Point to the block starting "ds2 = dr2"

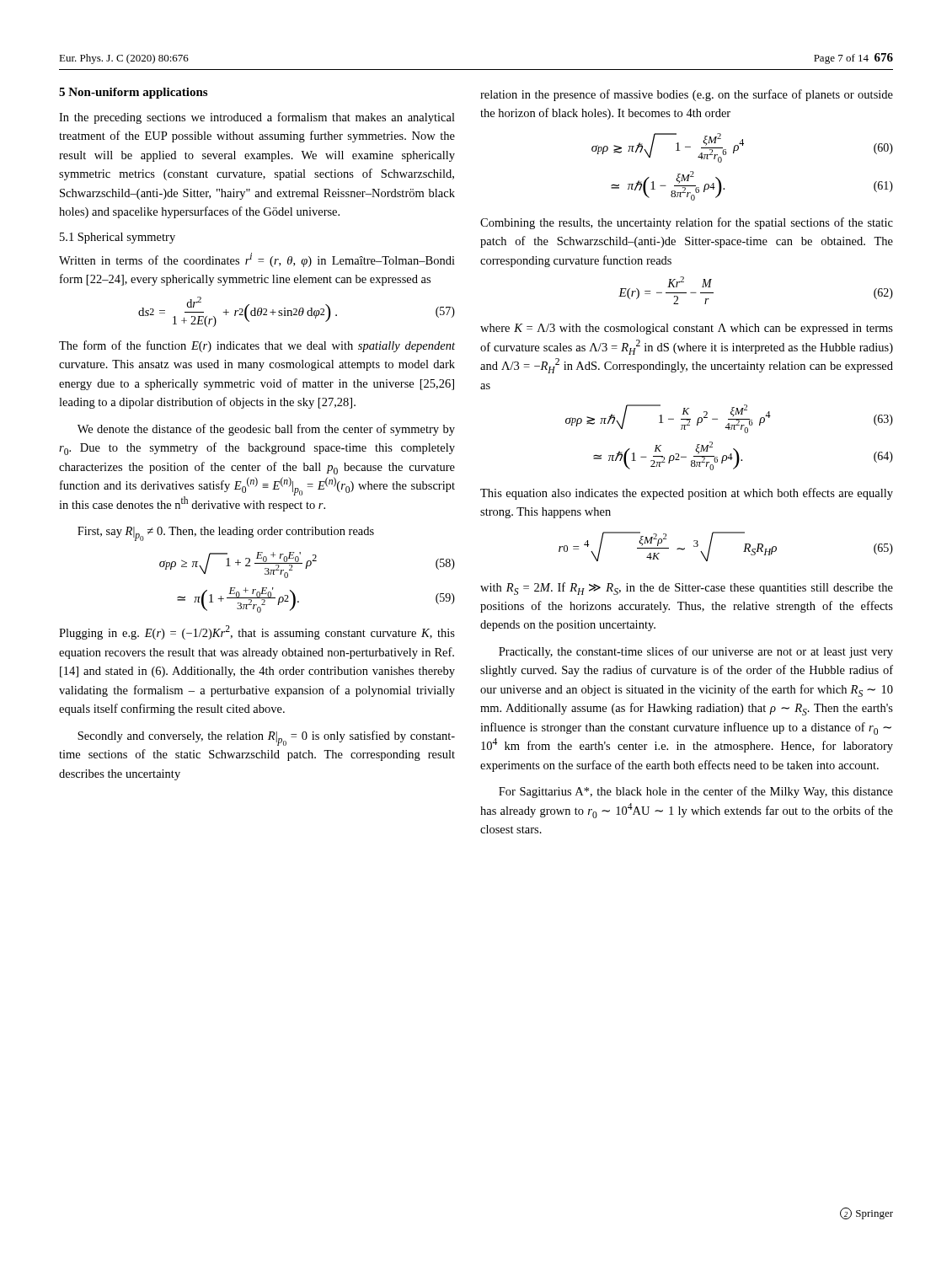[x=257, y=312]
